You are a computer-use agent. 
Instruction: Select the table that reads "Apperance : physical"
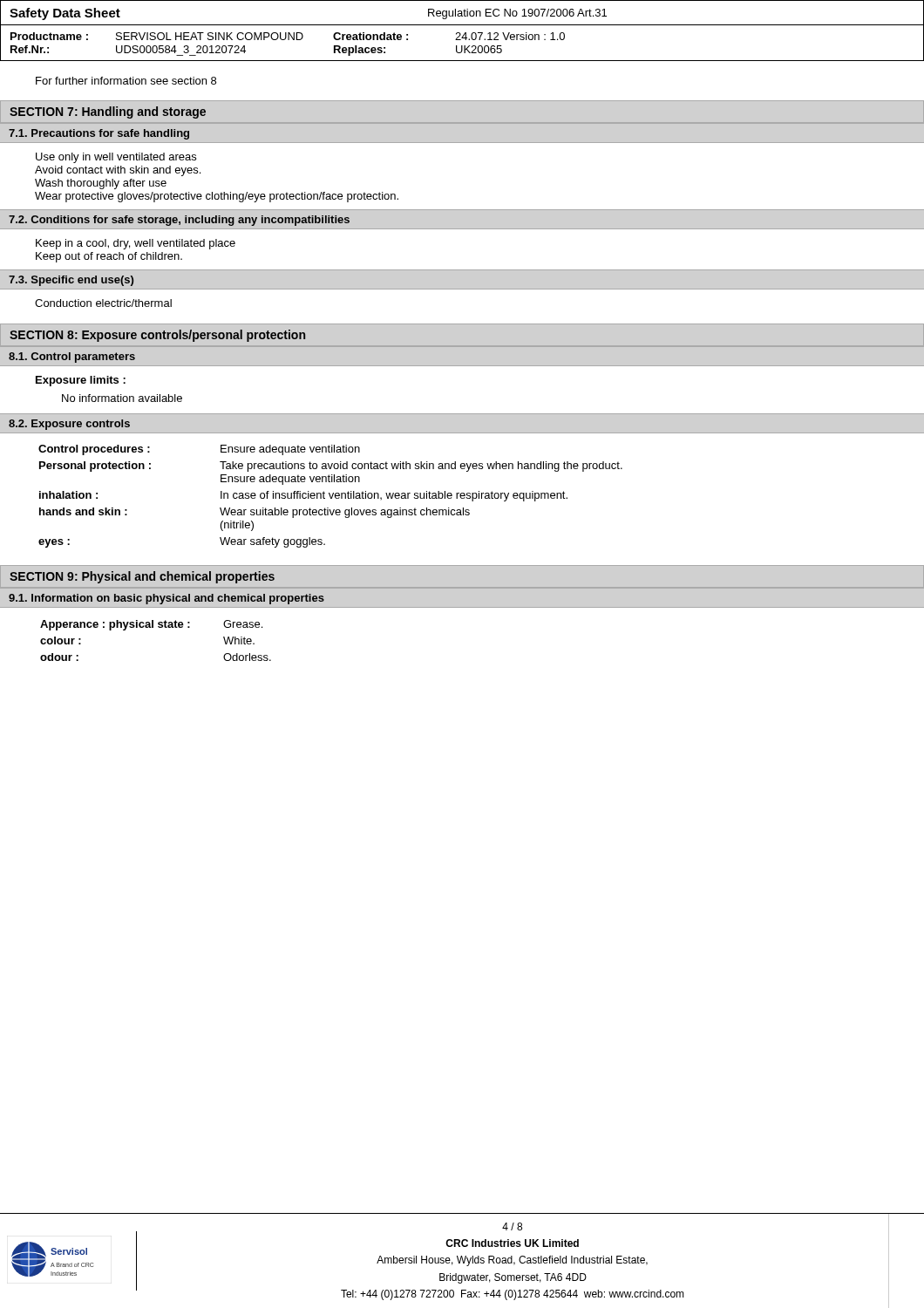[462, 641]
